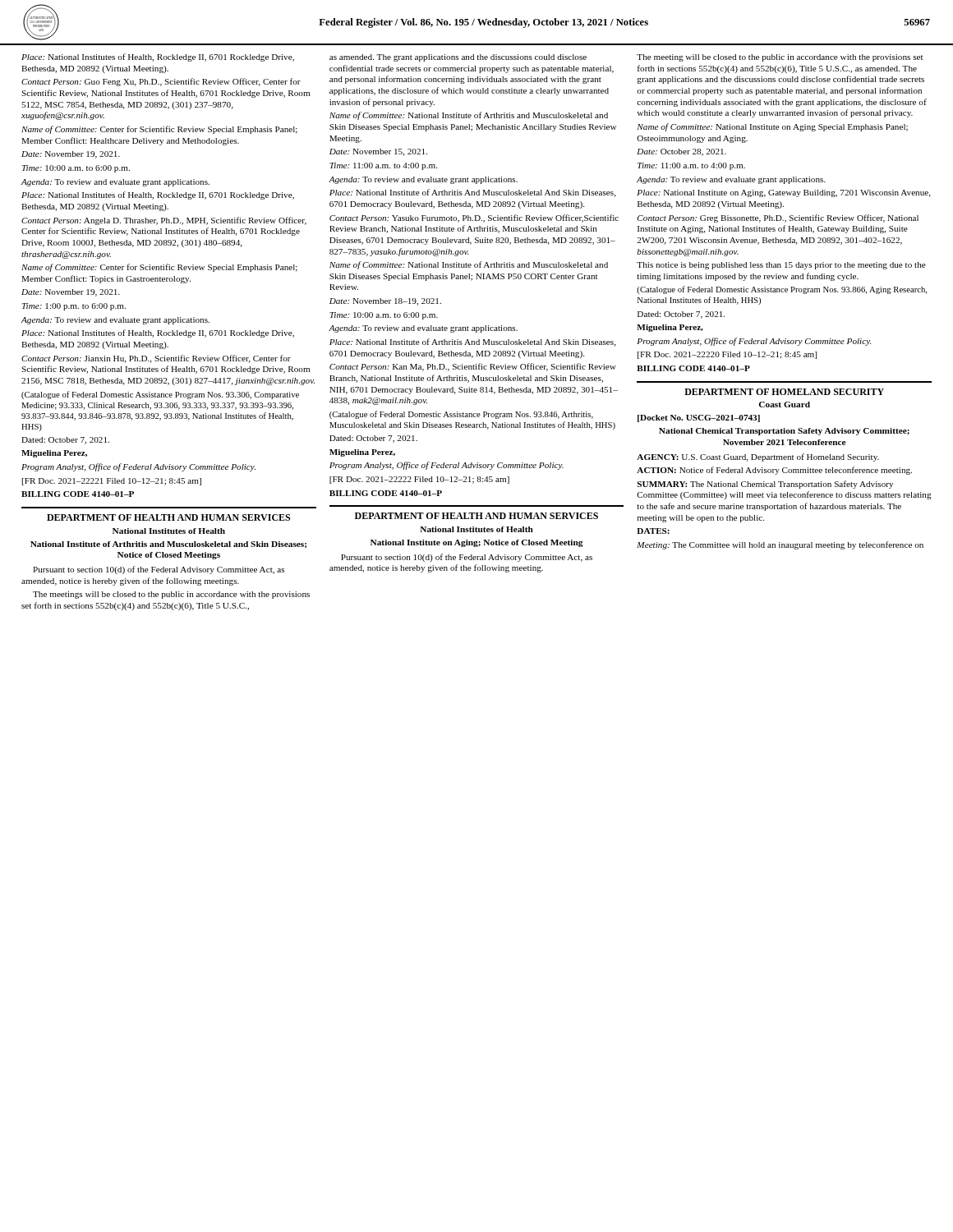Viewport: 953px width, 1232px height.
Task: Select the section header containing "National Chemical Transportation"
Action: (x=784, y=436)
